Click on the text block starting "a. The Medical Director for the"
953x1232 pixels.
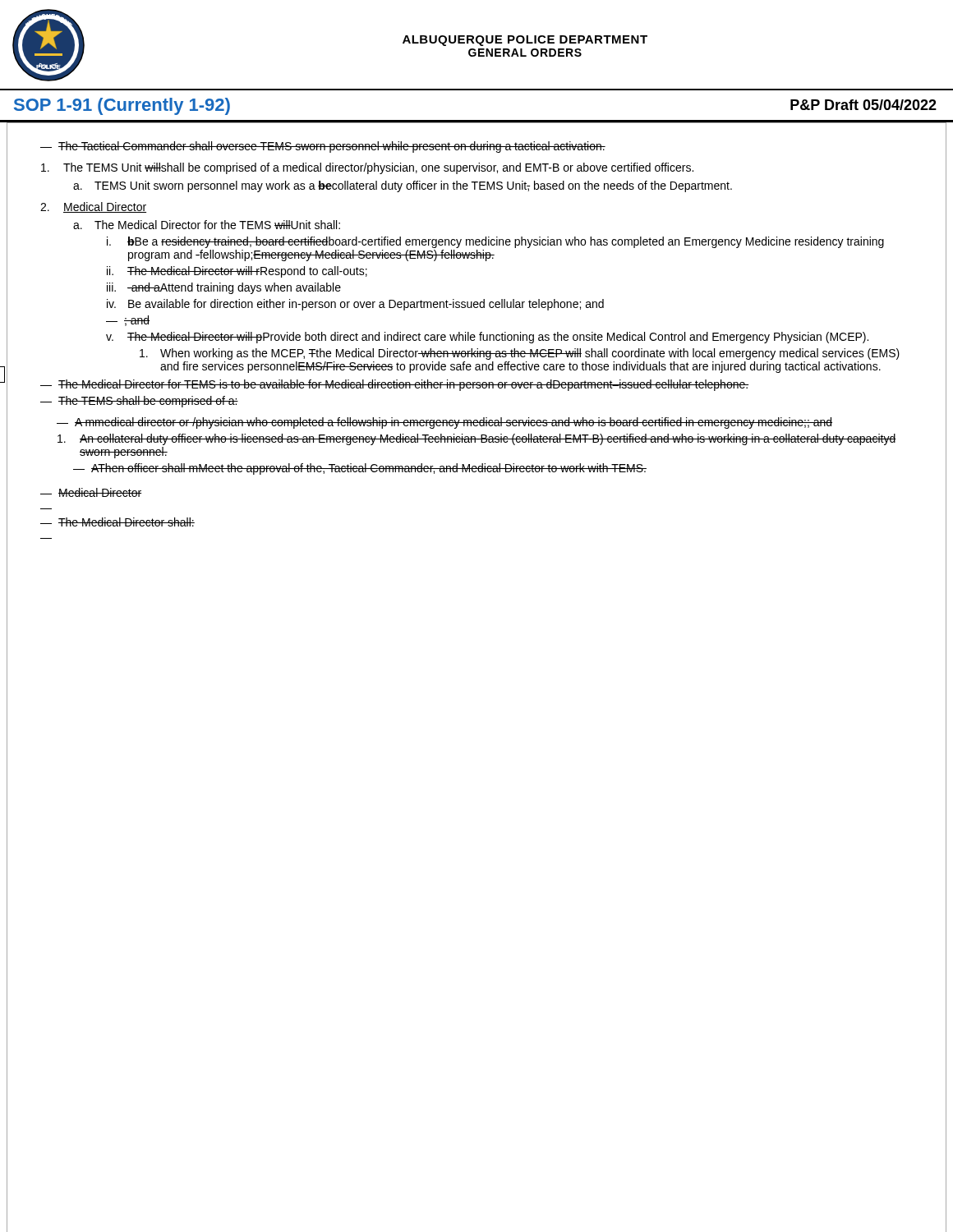[207, 225]
